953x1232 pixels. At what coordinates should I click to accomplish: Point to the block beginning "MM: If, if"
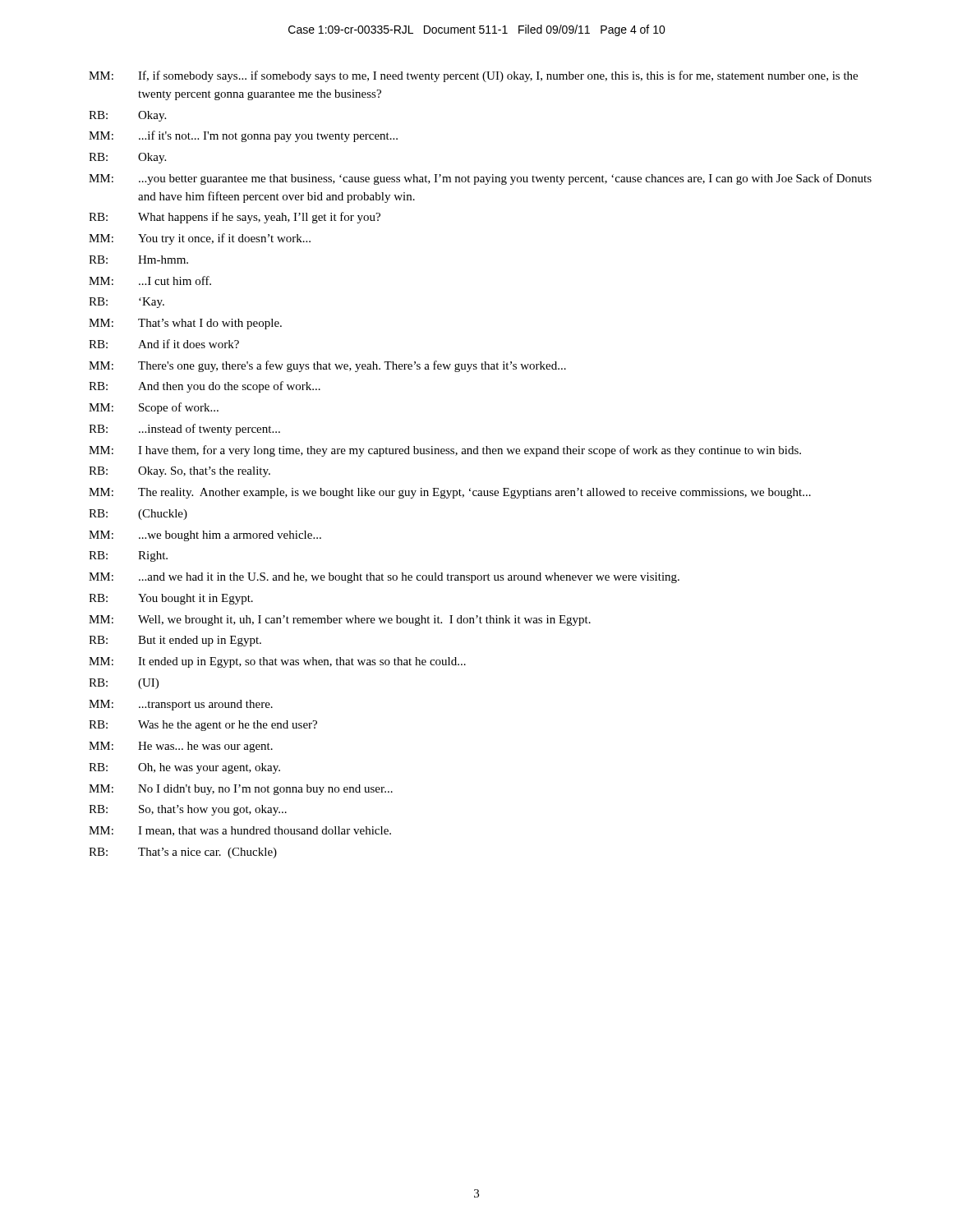tap(484, 85)
